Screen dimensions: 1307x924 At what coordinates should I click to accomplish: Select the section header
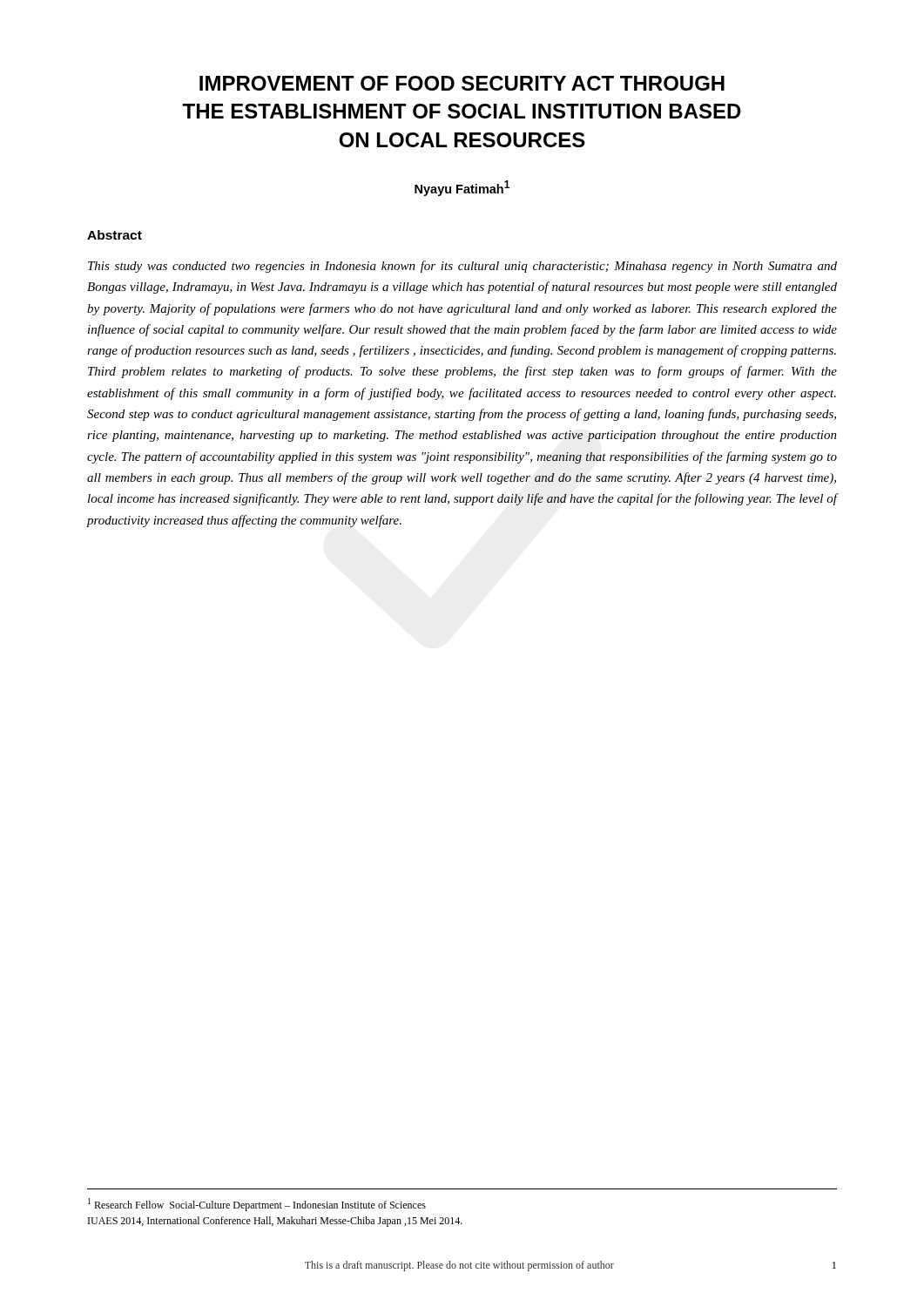point(114,235)
